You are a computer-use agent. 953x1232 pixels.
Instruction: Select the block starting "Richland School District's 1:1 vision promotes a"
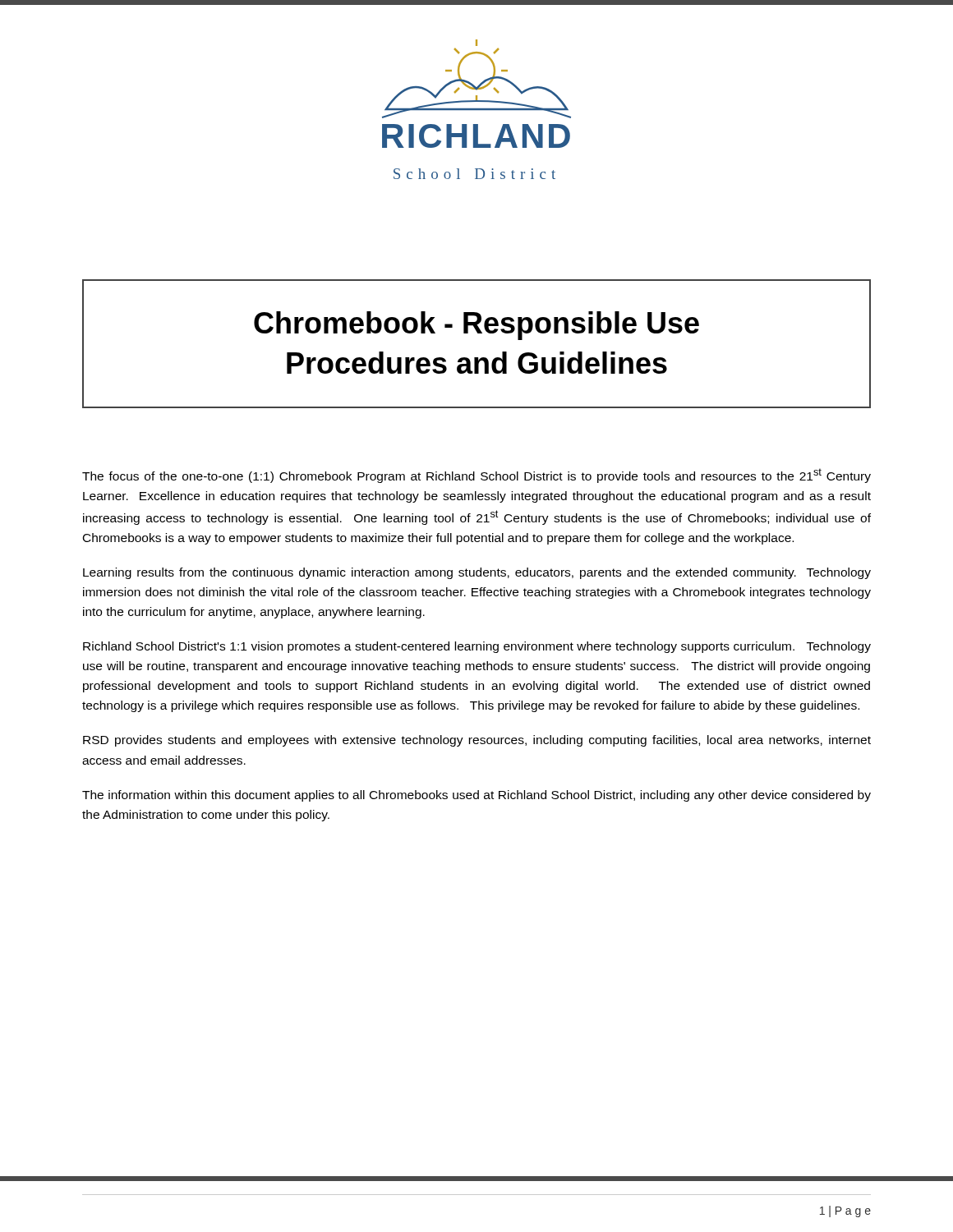point(476,676)
